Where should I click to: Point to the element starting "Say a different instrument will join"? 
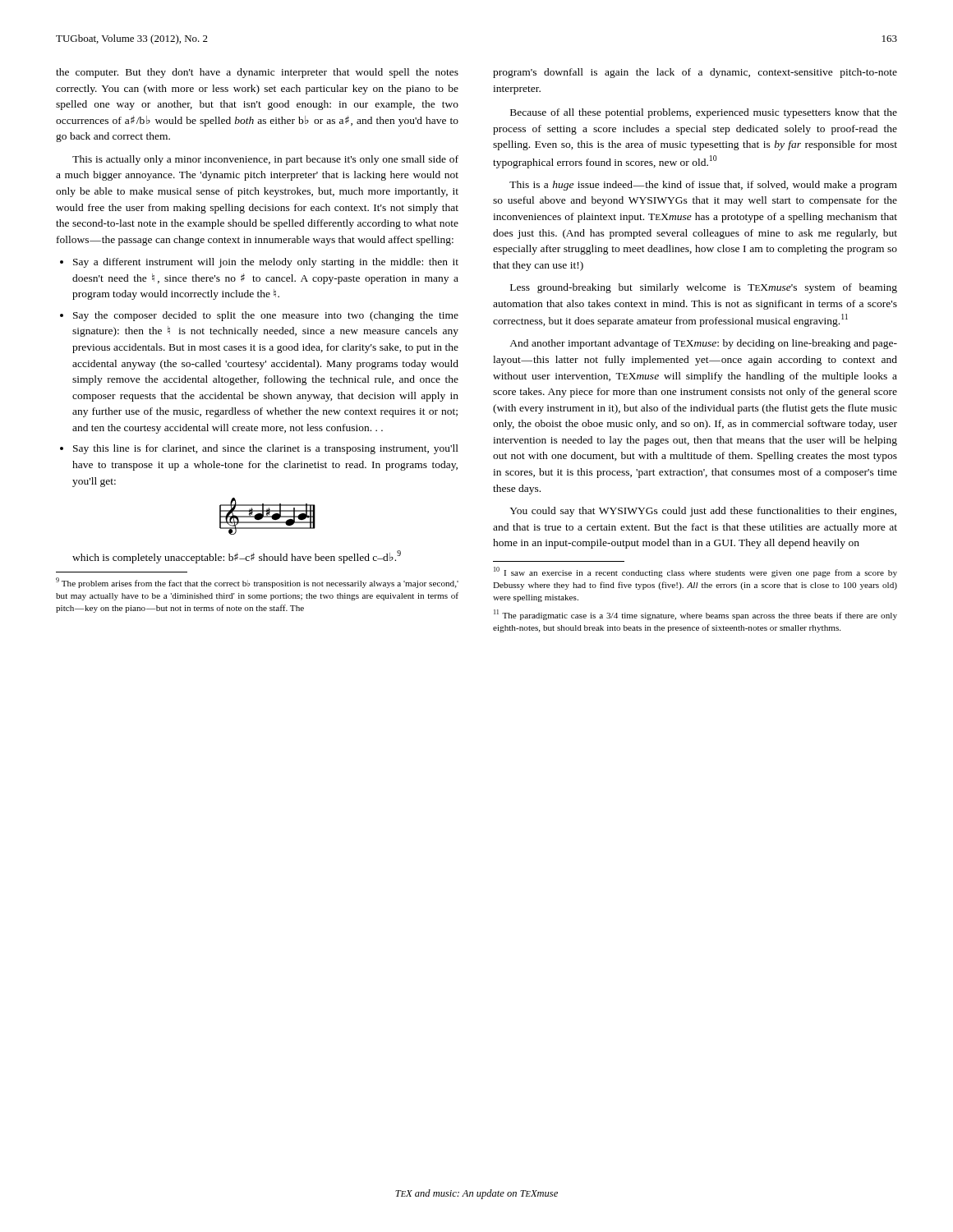click(265, 278)
